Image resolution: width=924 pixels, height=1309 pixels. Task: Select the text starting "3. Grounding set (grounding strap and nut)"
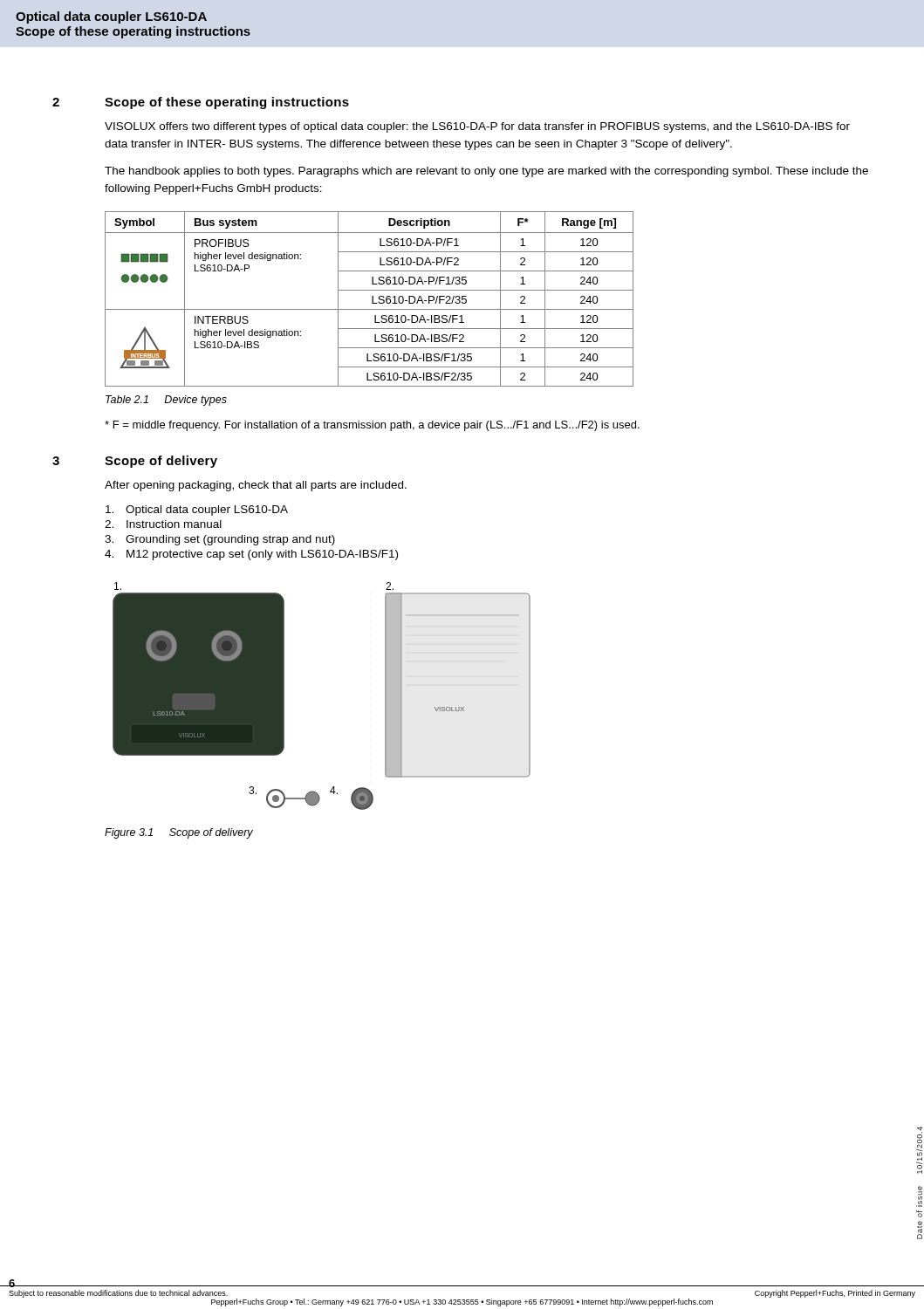220,539
